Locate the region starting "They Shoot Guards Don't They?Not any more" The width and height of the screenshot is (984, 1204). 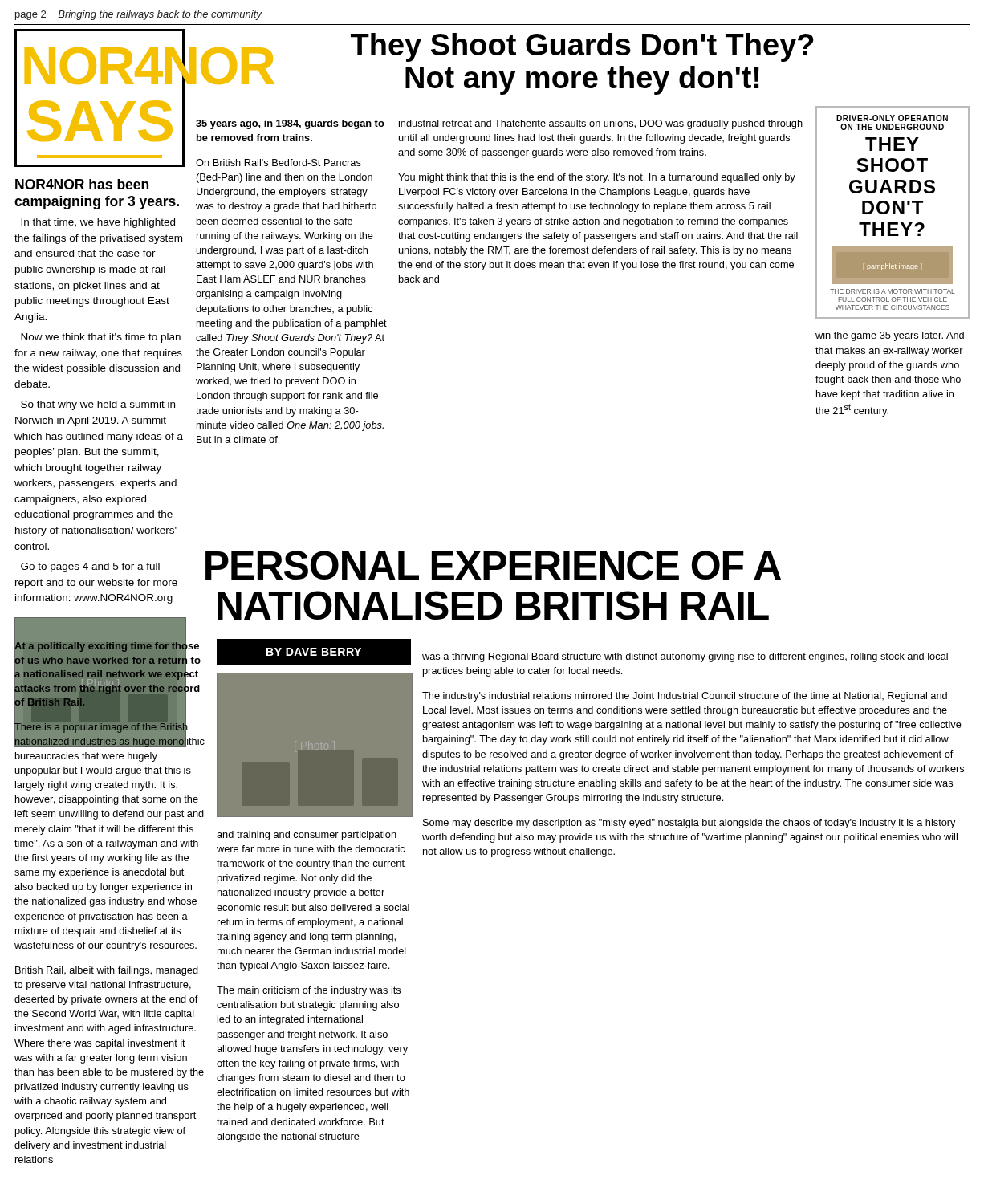(x=583, y=62)
